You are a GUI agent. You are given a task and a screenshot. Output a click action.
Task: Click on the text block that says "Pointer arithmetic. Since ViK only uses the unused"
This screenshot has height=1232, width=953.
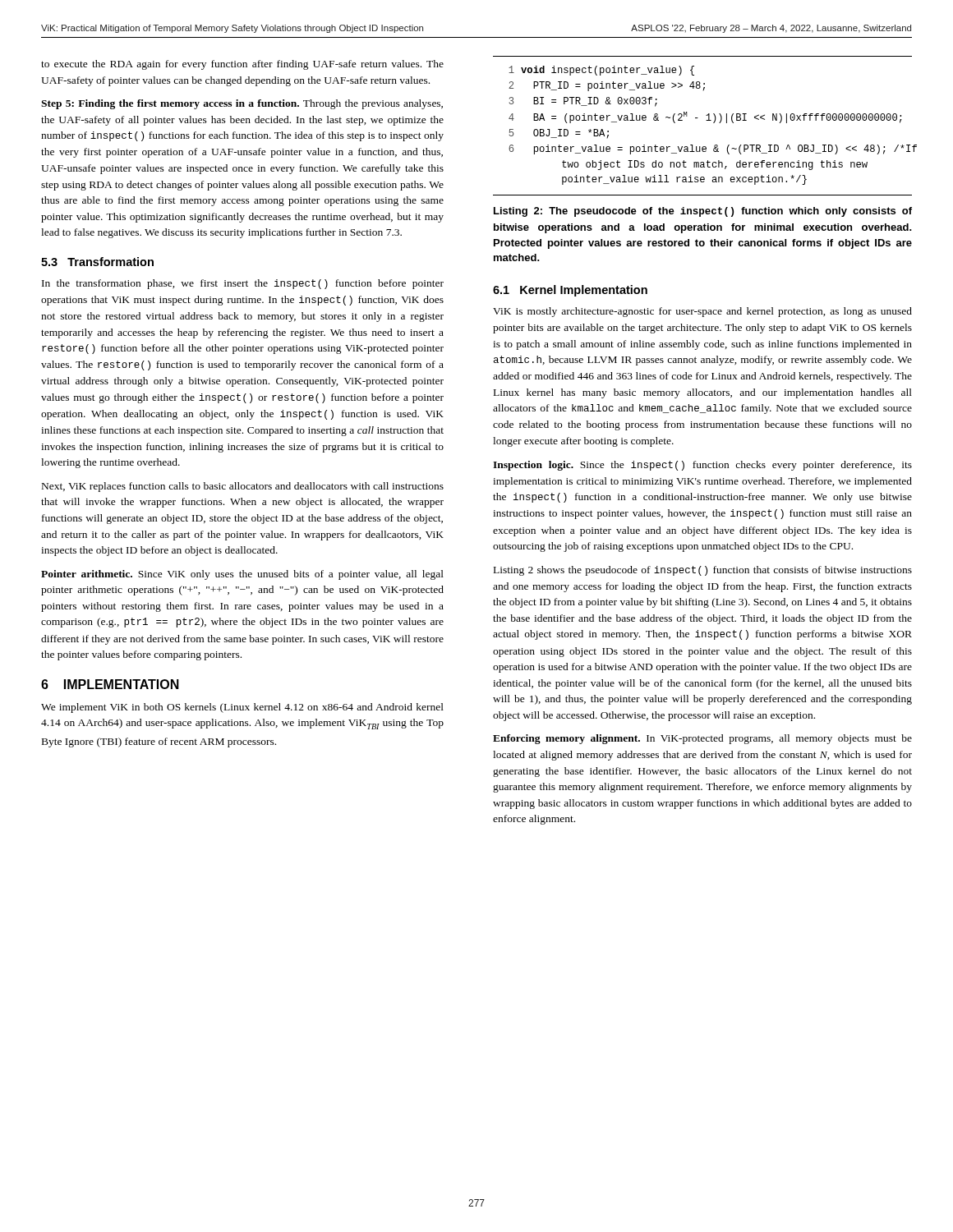(x=242, y=614)
